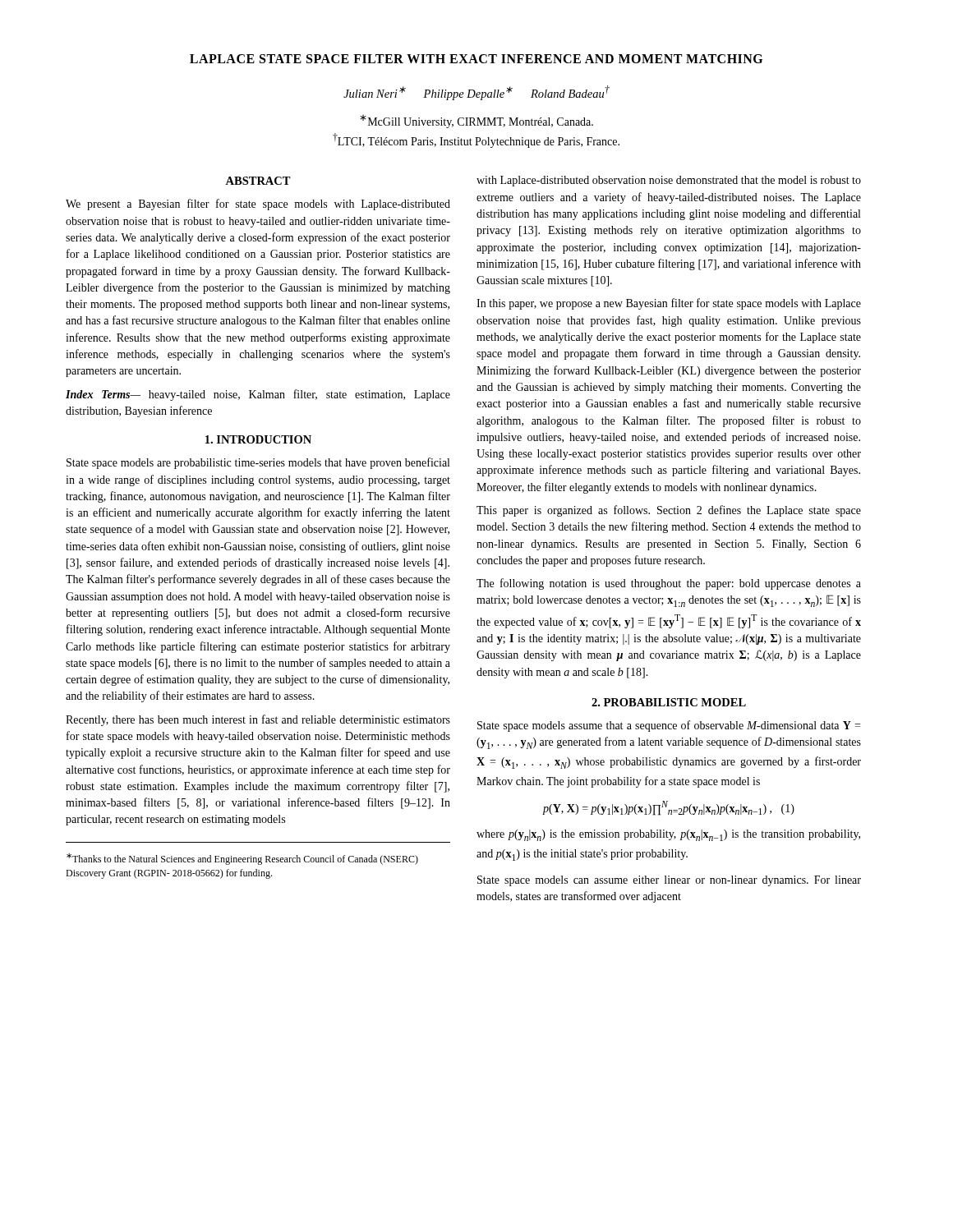Select the text block containing "State space models are probabilistic"
The width and height of the screenshot is (953, 1232).
tap(258, 580)
